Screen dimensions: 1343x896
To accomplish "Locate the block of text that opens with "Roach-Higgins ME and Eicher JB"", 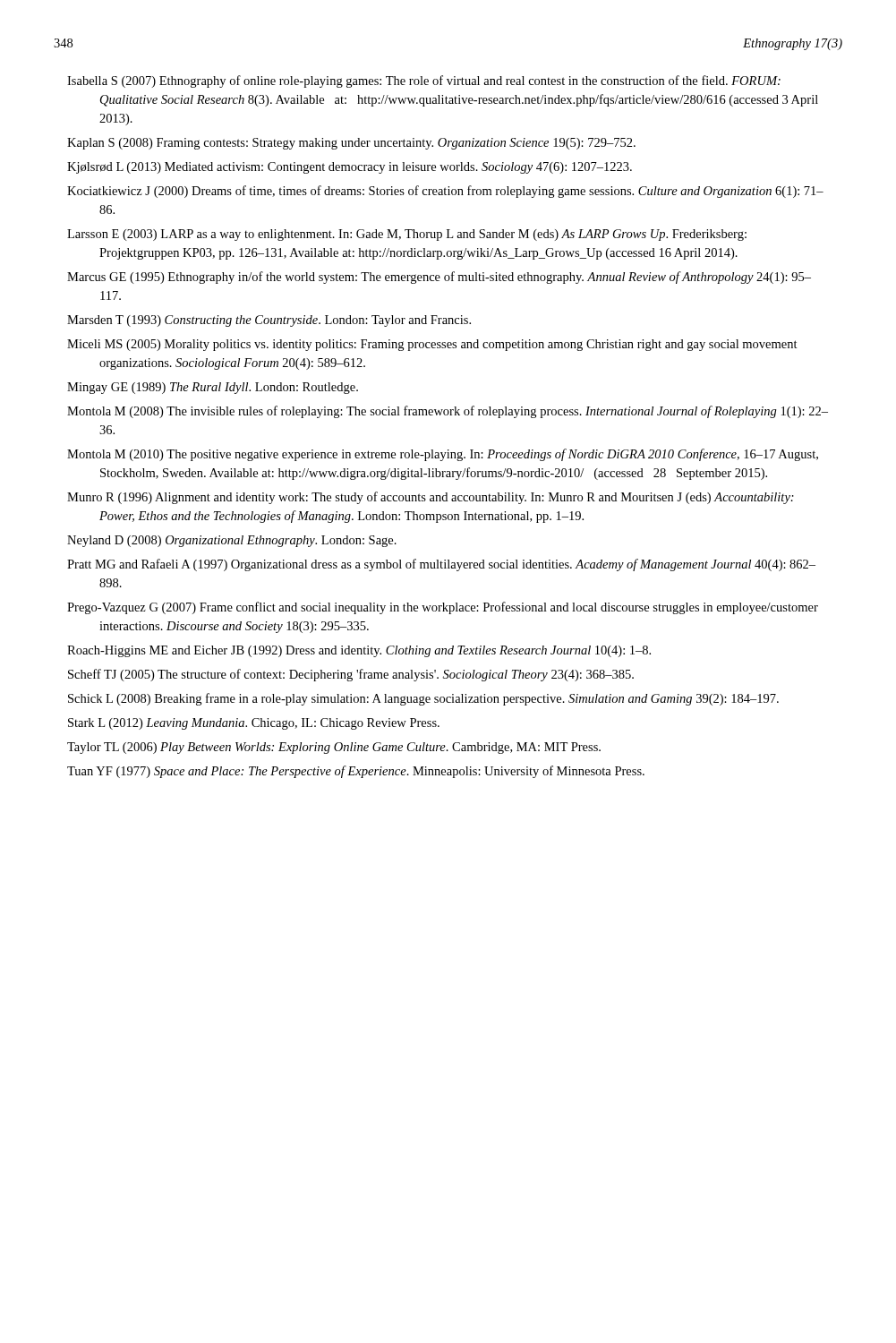I will [x=359, y=650].
